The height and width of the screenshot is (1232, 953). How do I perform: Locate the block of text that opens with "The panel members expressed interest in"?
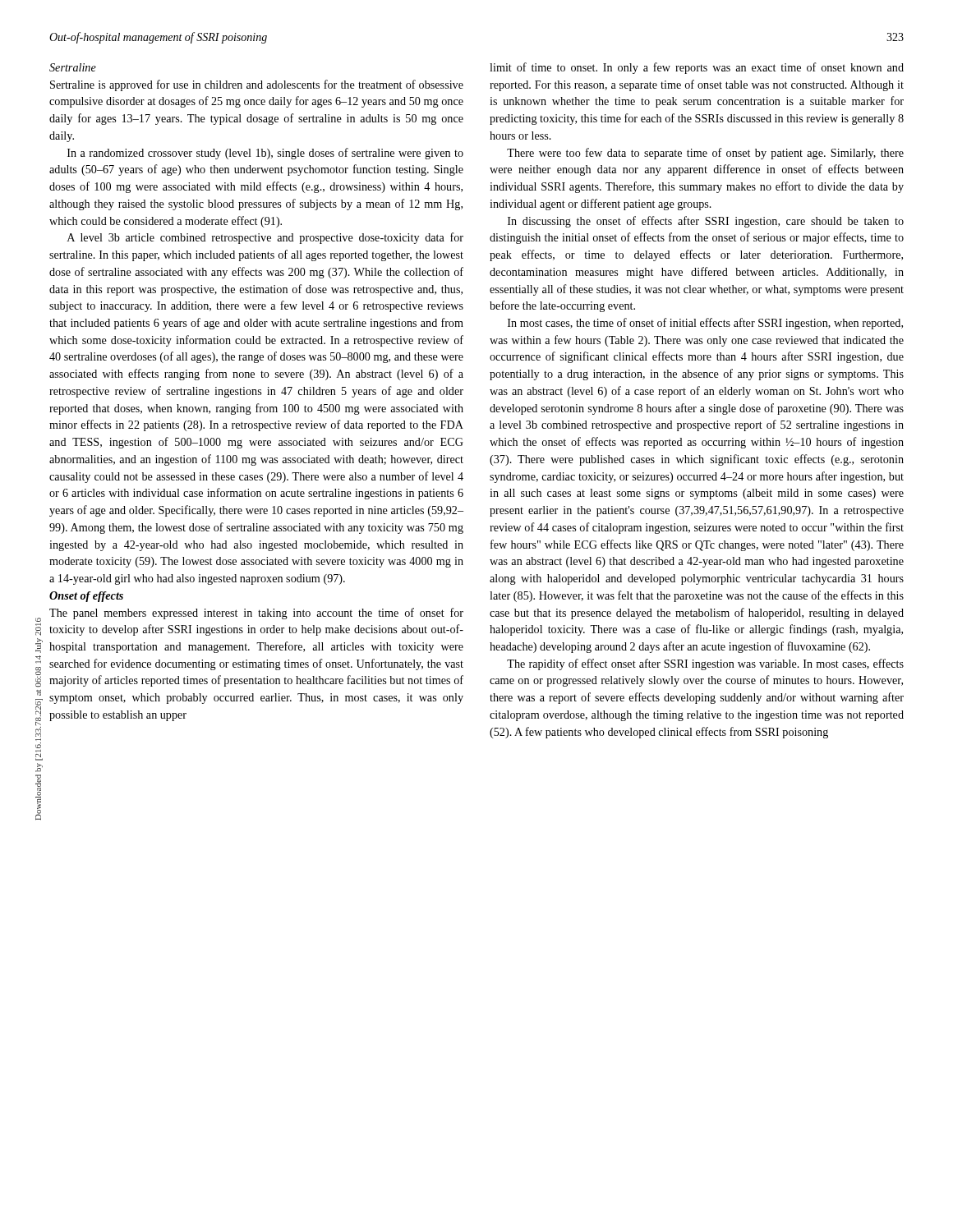click(256, 664)
